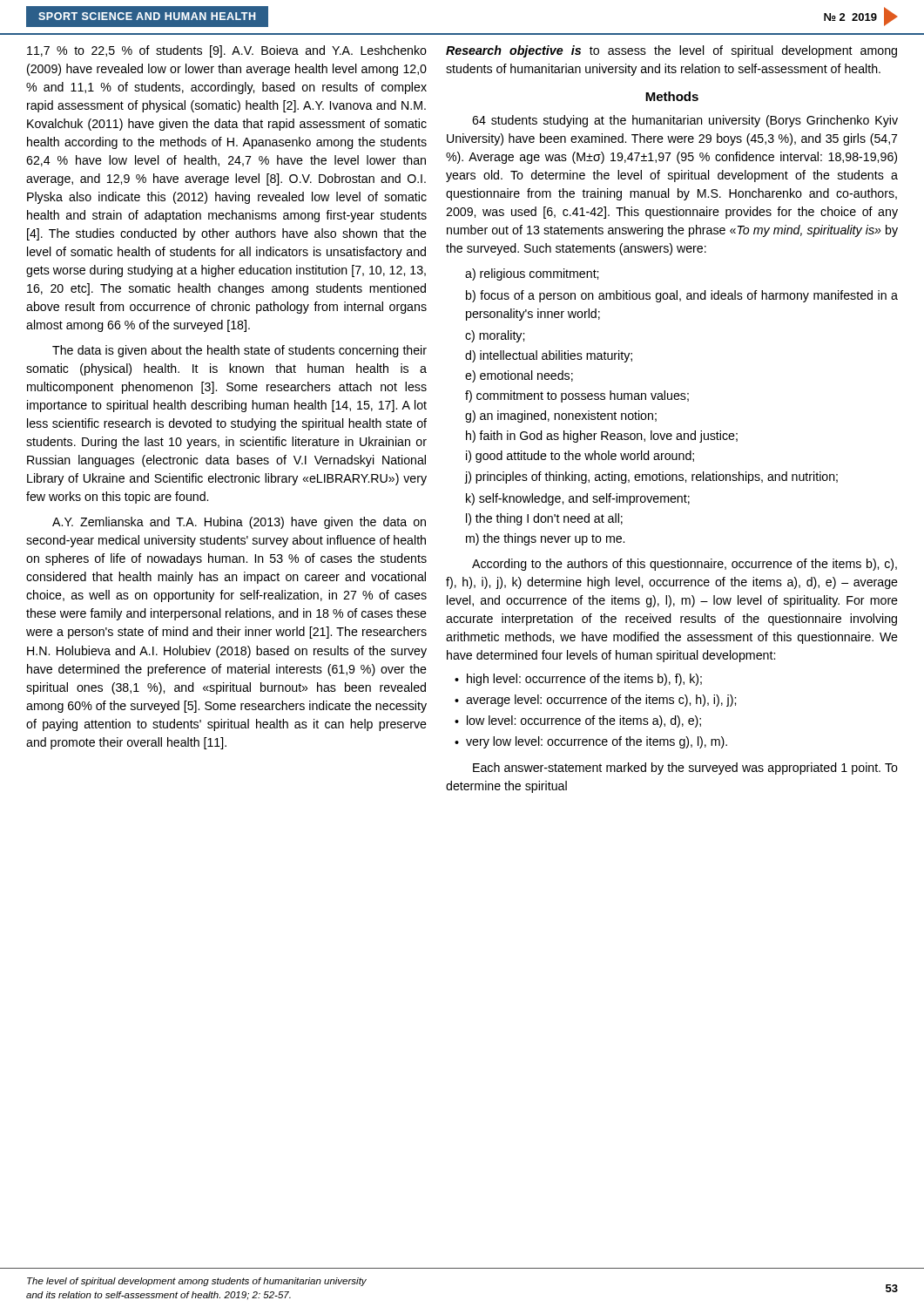Locate the list item that says "• average level: occurrence of"
This screenshot has height=1307, width=924.
pos(676,700)
